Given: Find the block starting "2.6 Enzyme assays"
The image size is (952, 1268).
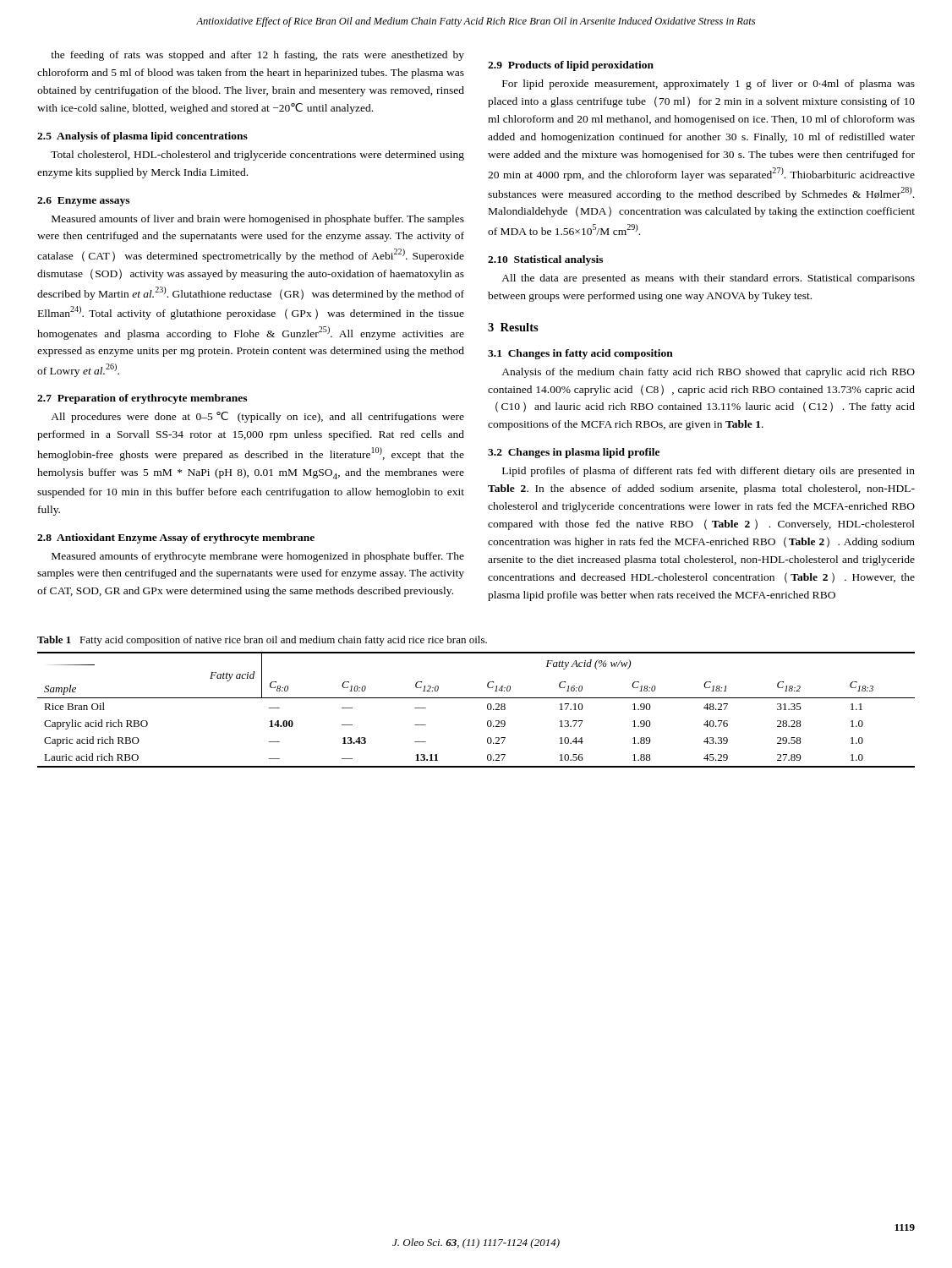Looking at the screenshot, I should click(x=83, y=200).
